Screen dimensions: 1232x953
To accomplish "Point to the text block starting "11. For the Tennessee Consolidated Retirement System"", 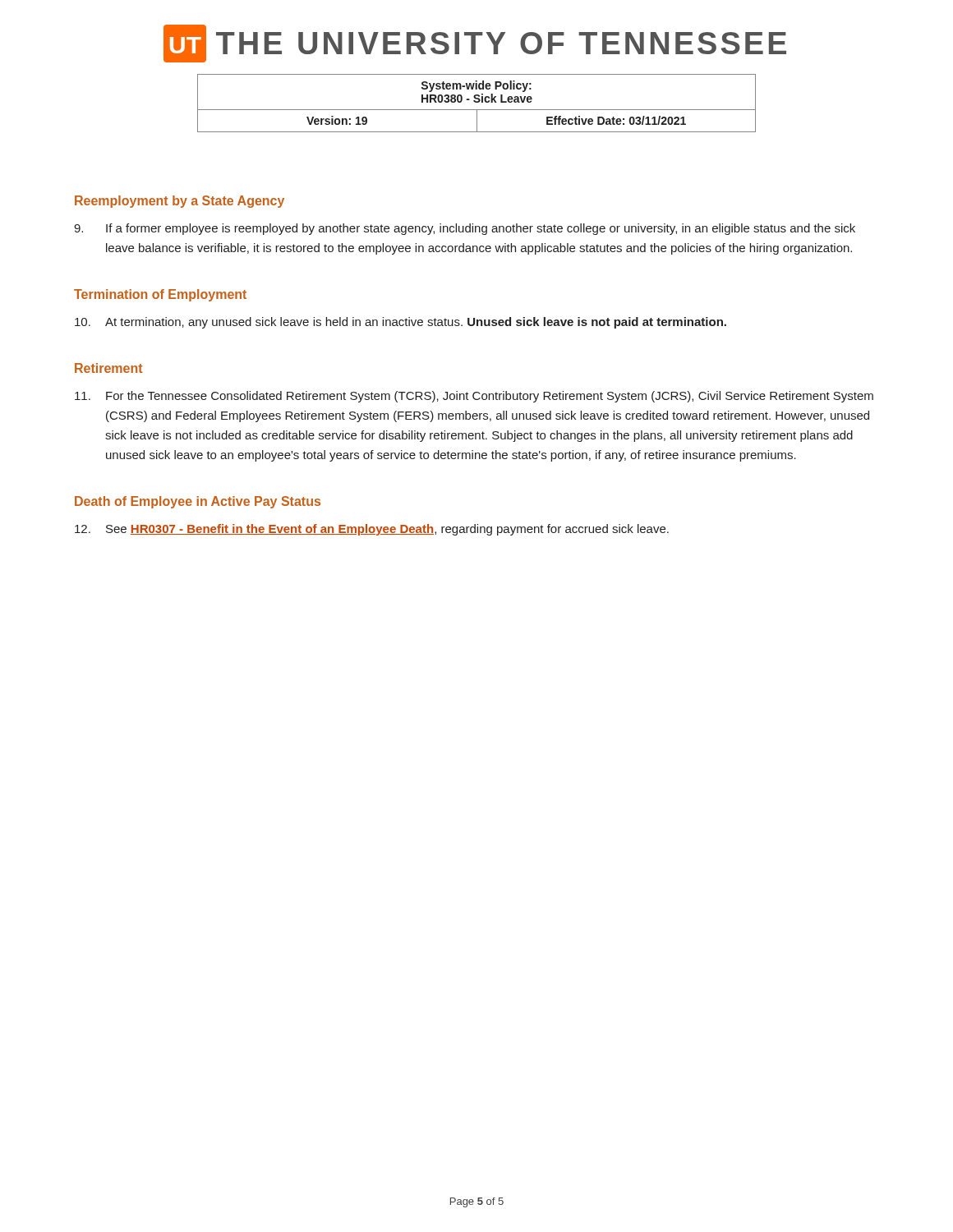I will [476, 425].
